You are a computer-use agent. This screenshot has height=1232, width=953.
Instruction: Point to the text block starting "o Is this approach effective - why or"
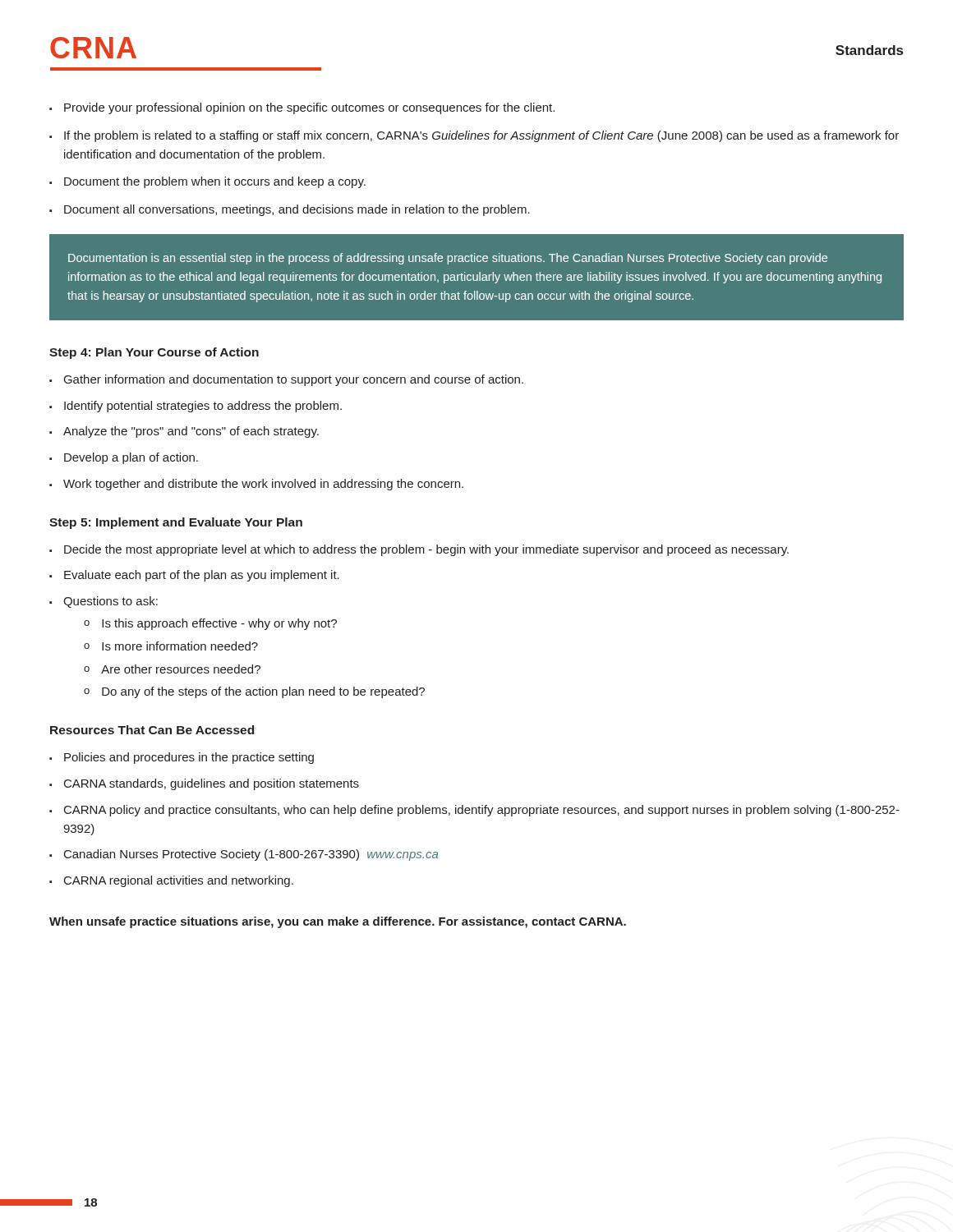[x=211, y=624]
